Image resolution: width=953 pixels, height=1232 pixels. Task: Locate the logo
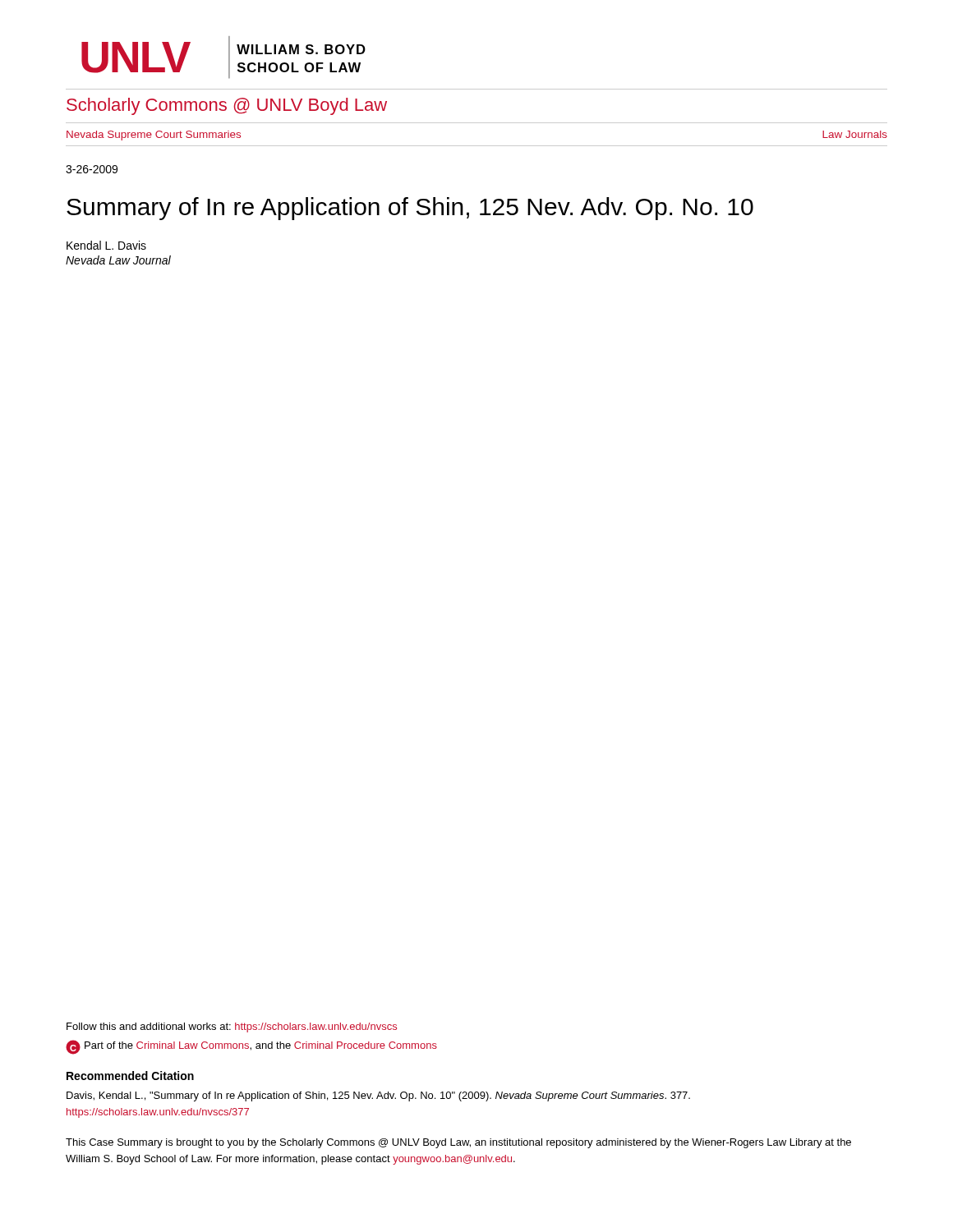tap(476, 58)
